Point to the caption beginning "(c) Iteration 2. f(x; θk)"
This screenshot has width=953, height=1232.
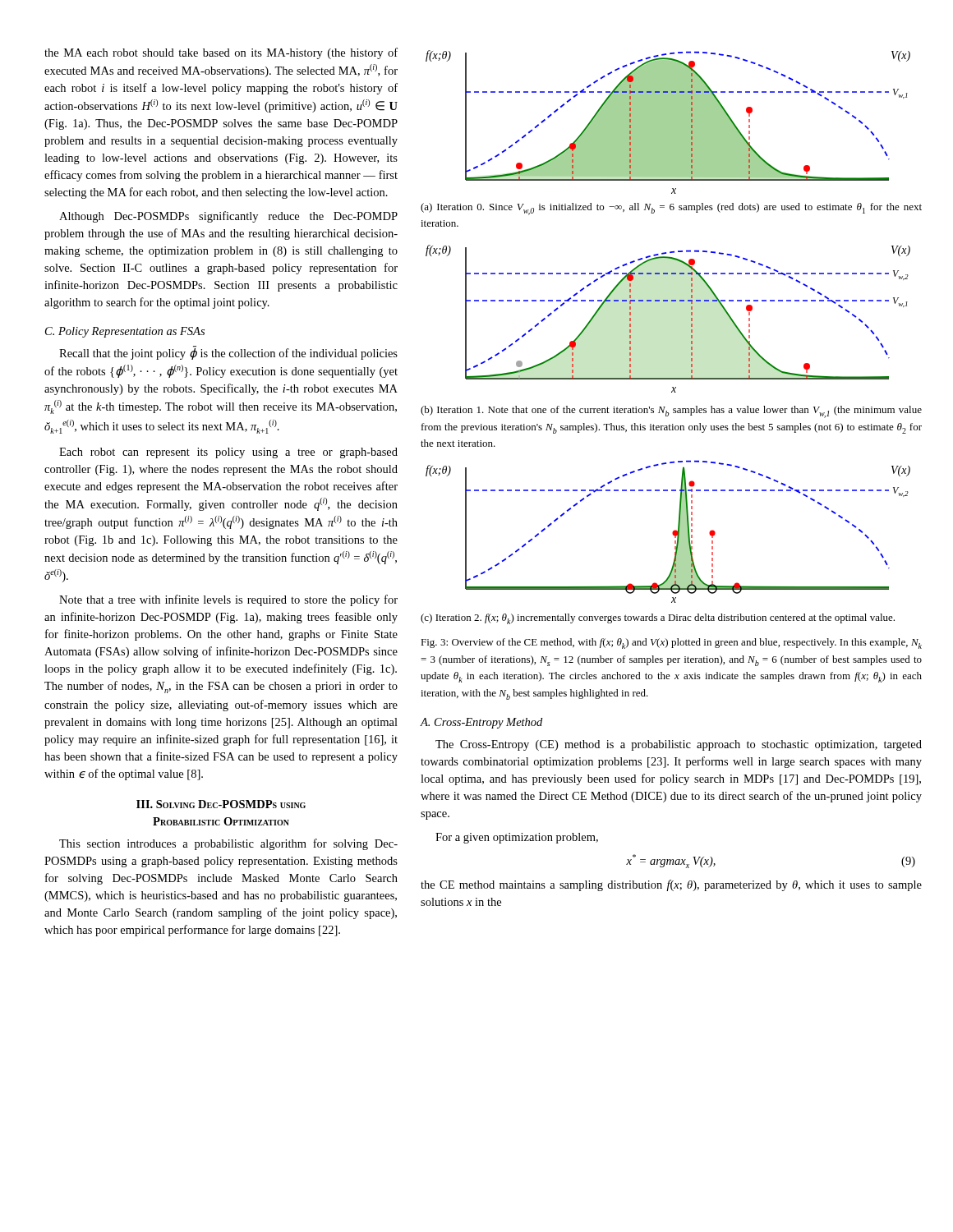tap(671, 619)
